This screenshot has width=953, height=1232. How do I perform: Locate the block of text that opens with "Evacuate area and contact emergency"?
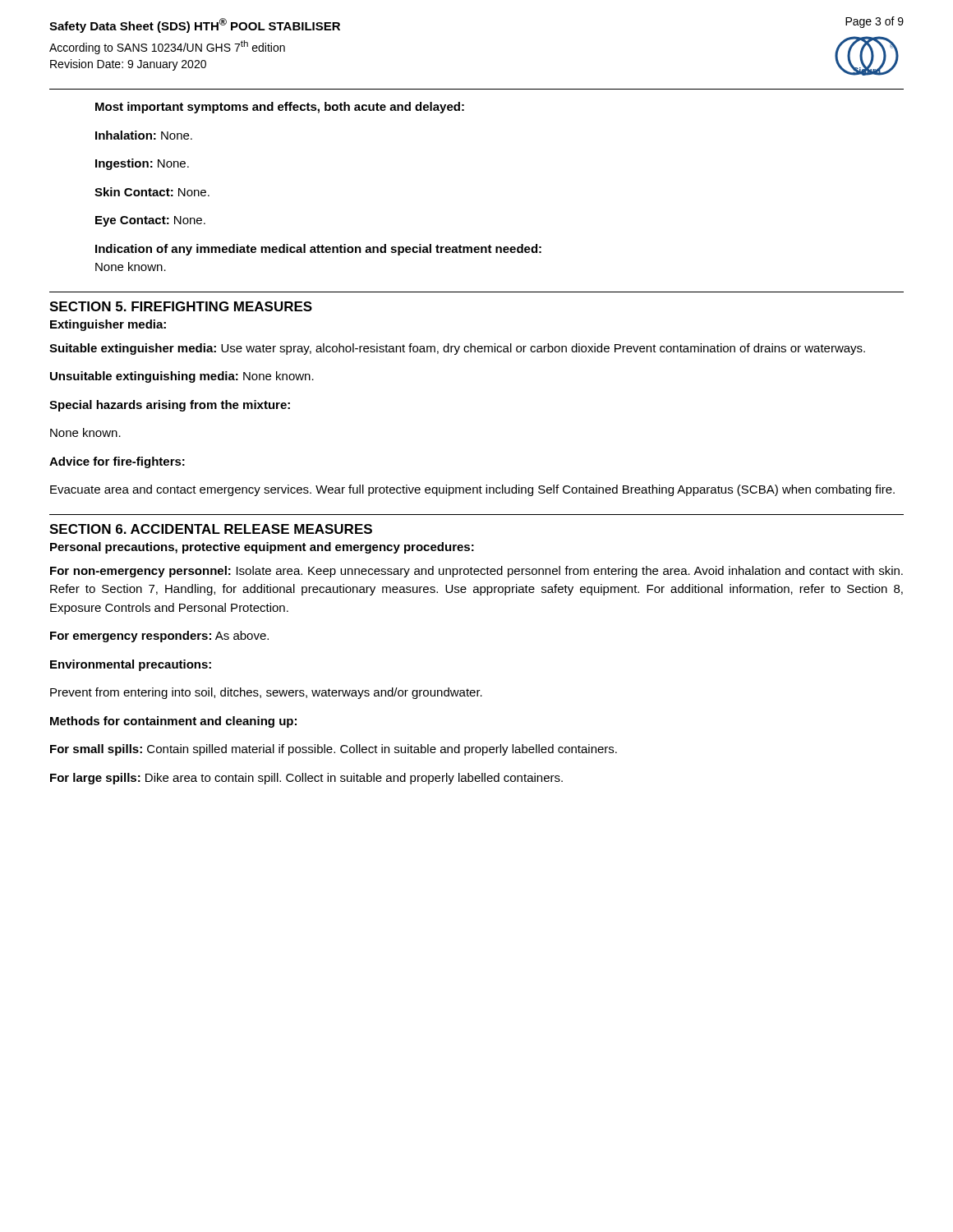click(472, 489)
